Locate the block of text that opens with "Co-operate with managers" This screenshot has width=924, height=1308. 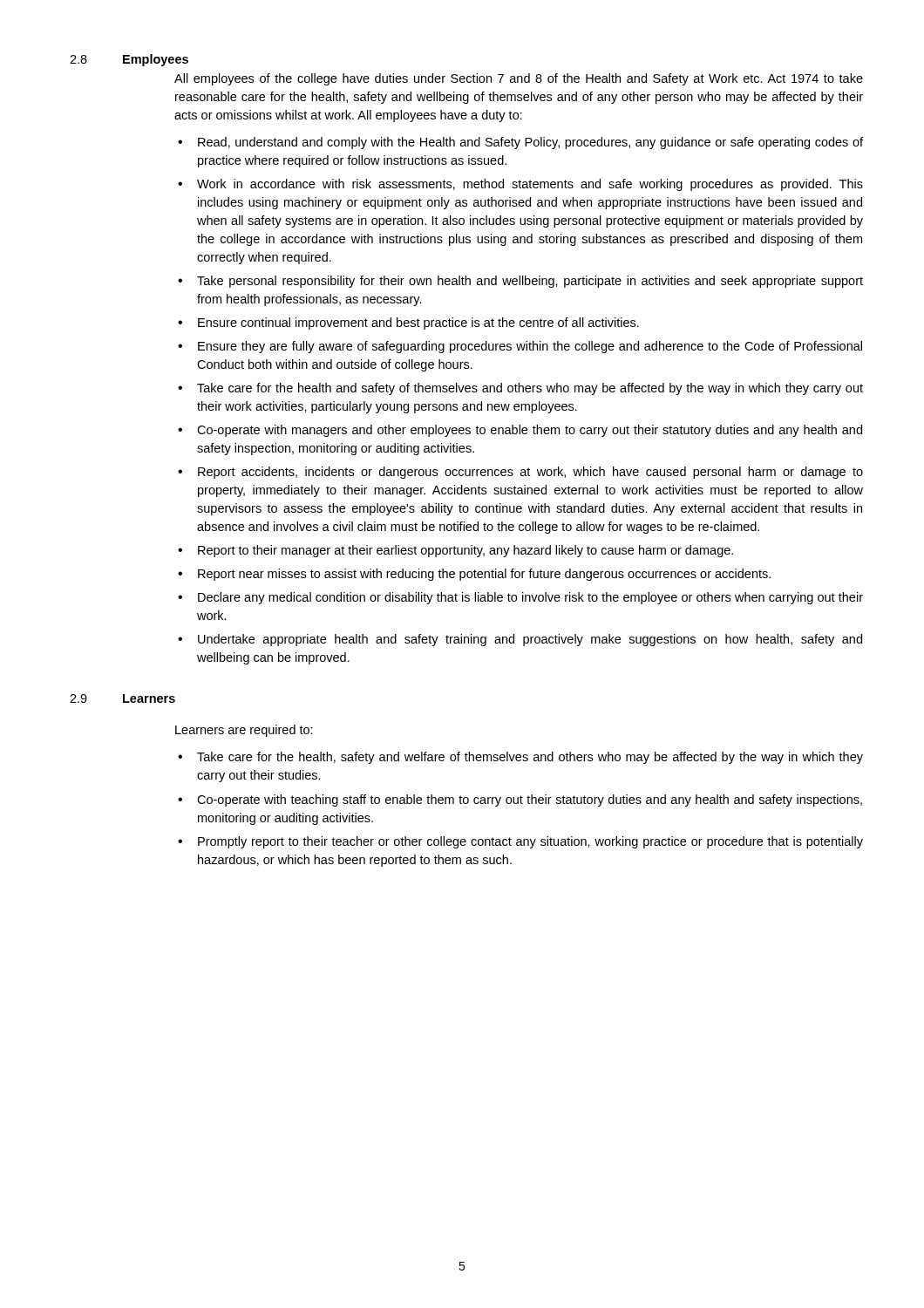pos(530,440)
